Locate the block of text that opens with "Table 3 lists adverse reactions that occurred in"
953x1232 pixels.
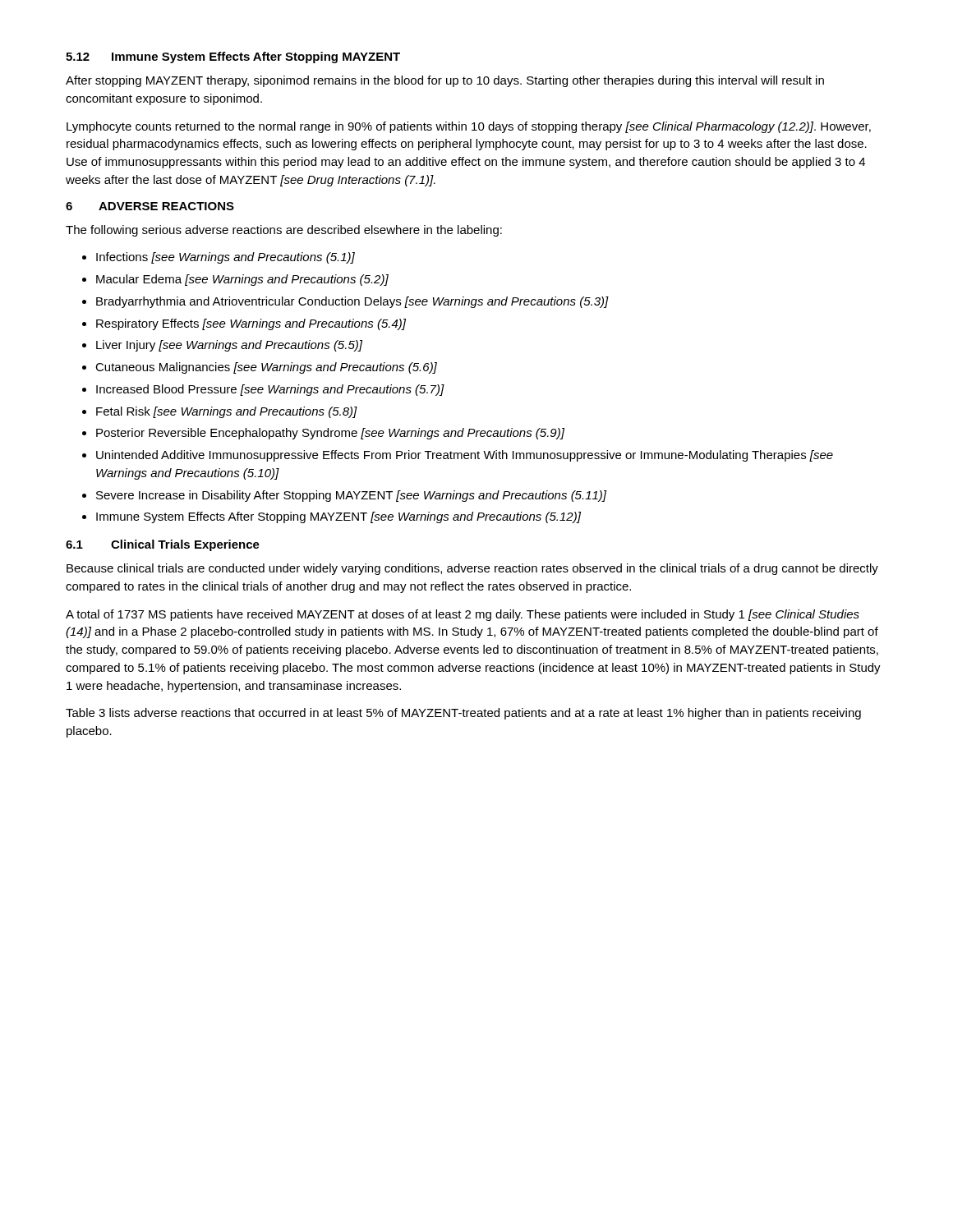click(x=476, y=722)
